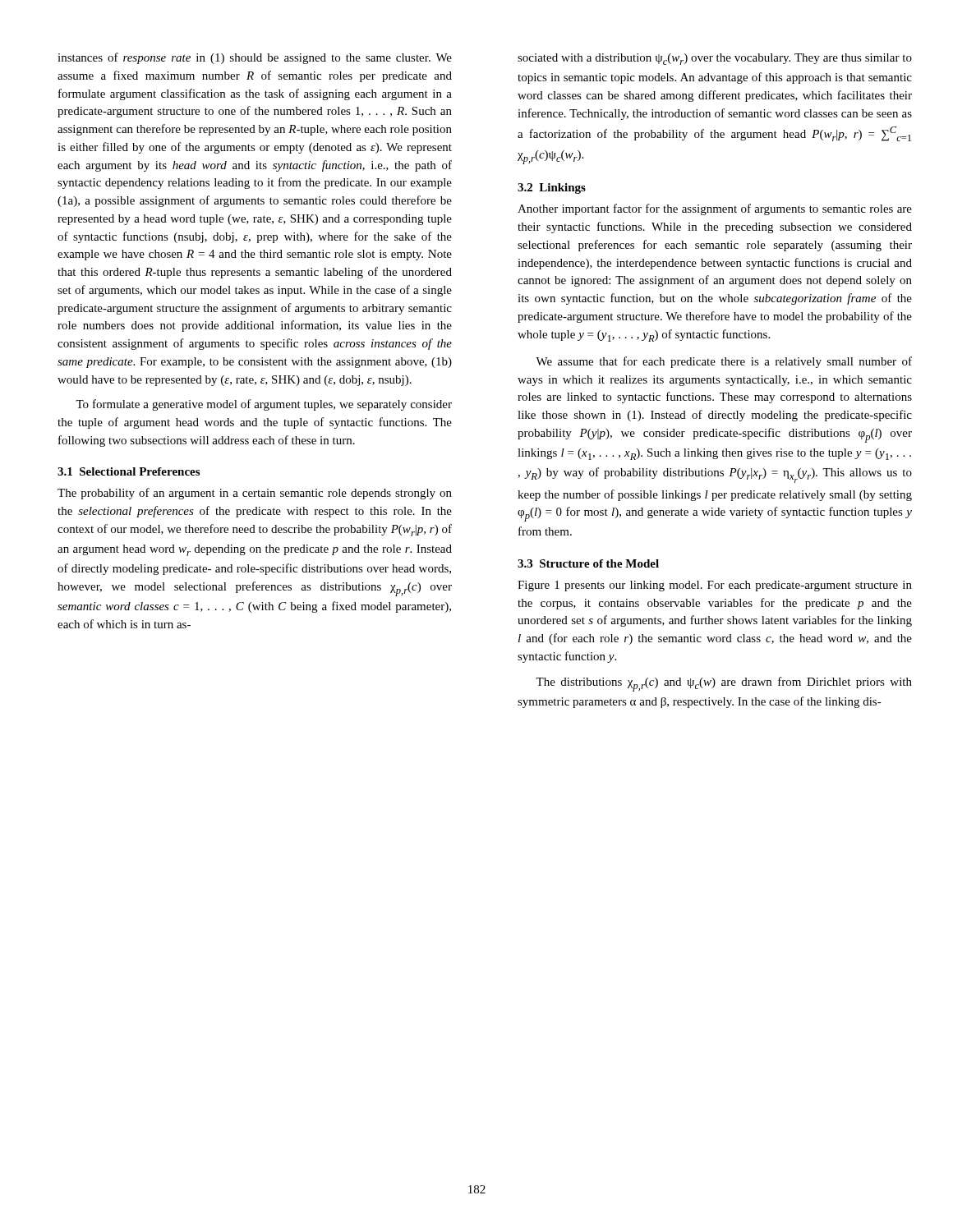Screen dimensions: 1232x953
Task: Point to the region starting "The probability of an"
Action: pyautogui.click(x=255, y=559)
